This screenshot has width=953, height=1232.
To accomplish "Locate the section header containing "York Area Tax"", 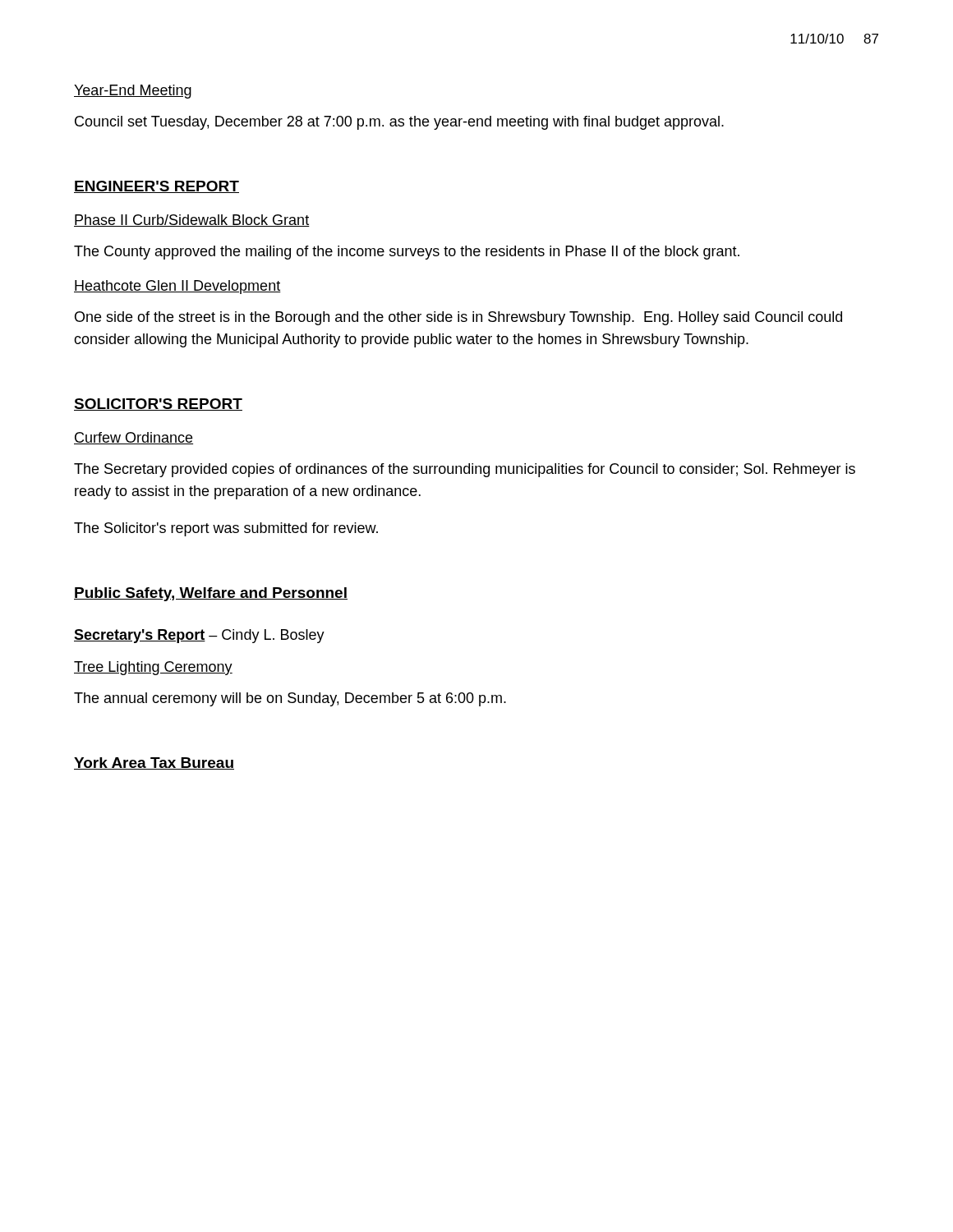I will tap(154, 763).
